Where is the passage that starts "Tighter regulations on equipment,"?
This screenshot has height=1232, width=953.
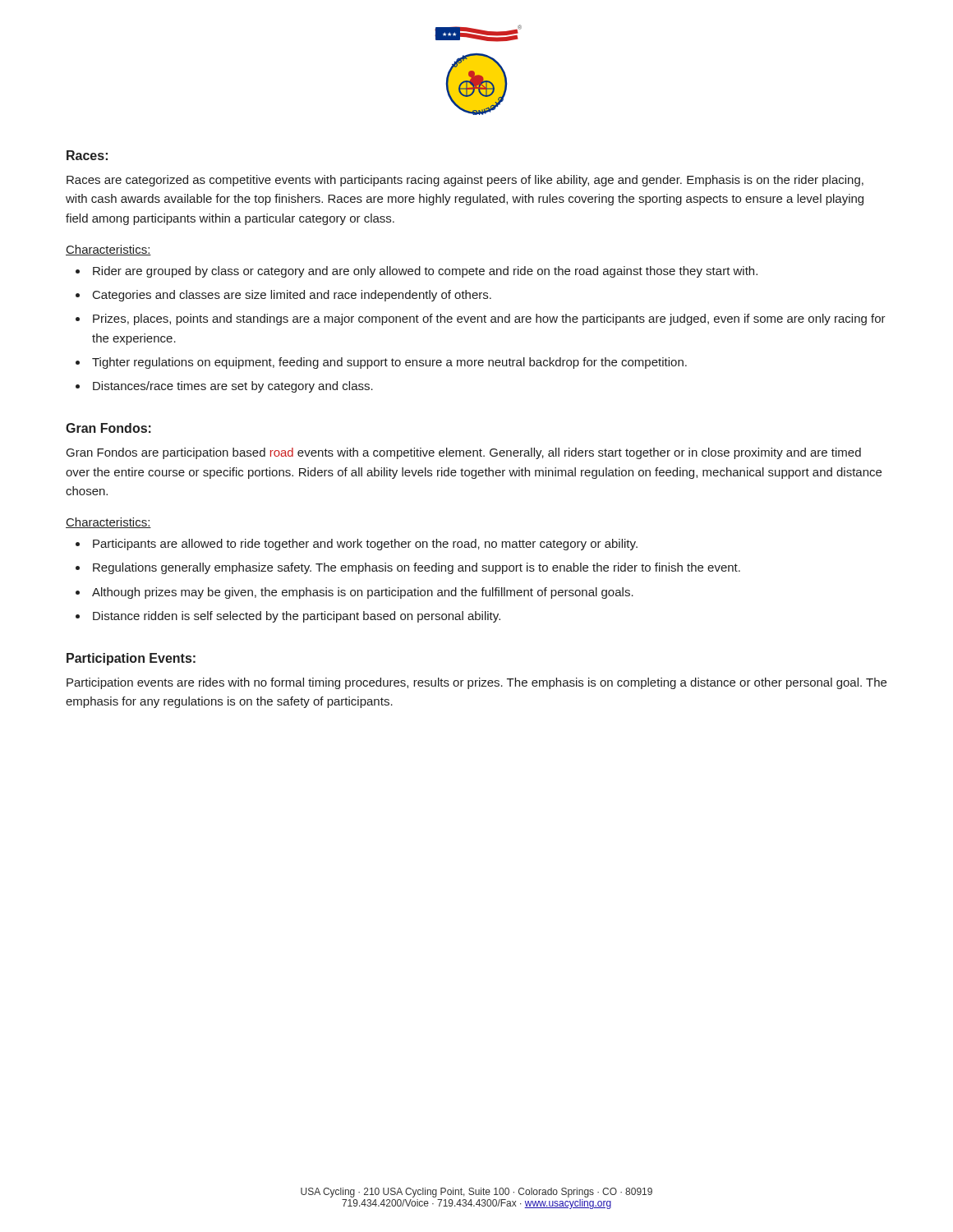[390, 362]
